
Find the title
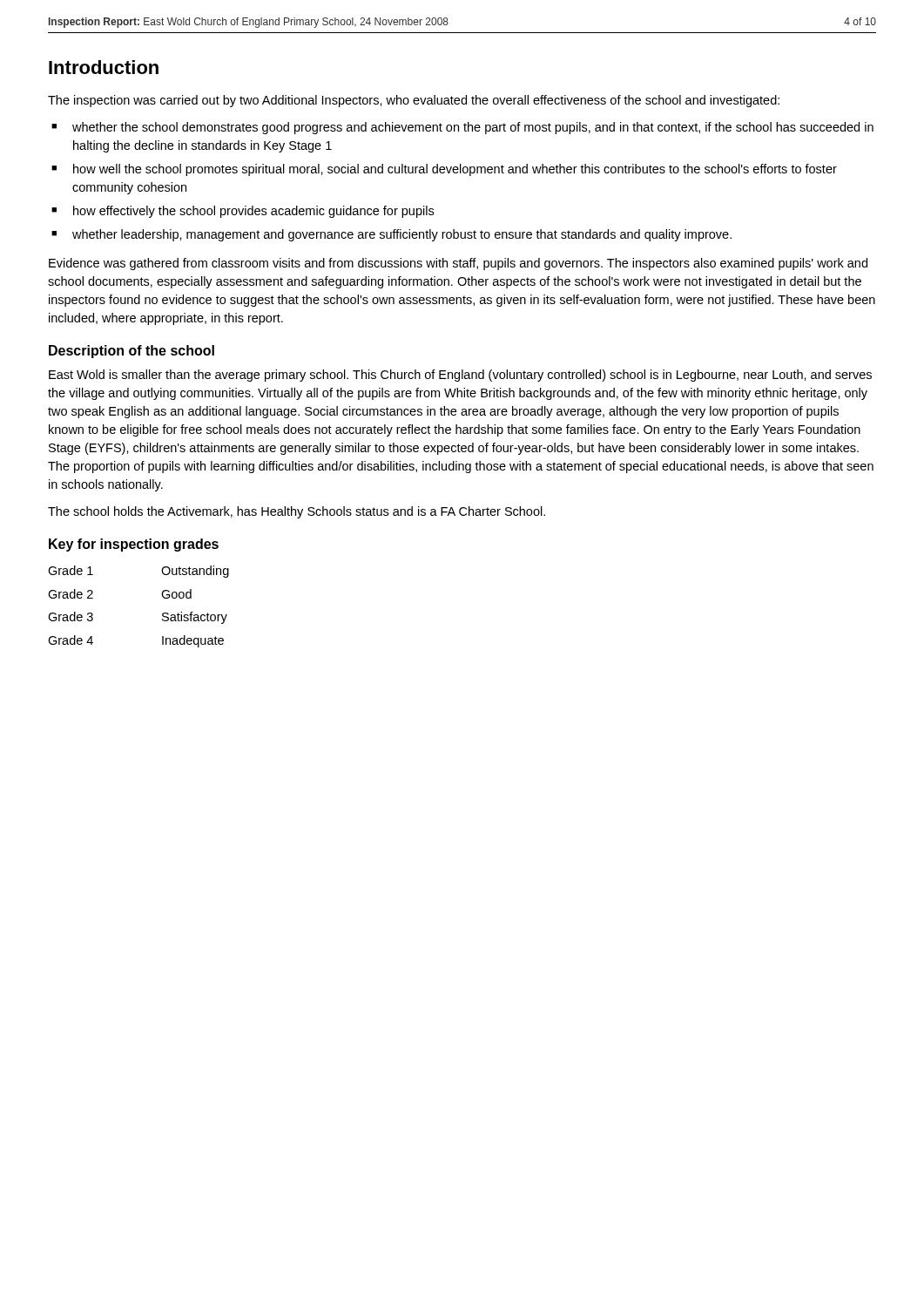point(462,68)
